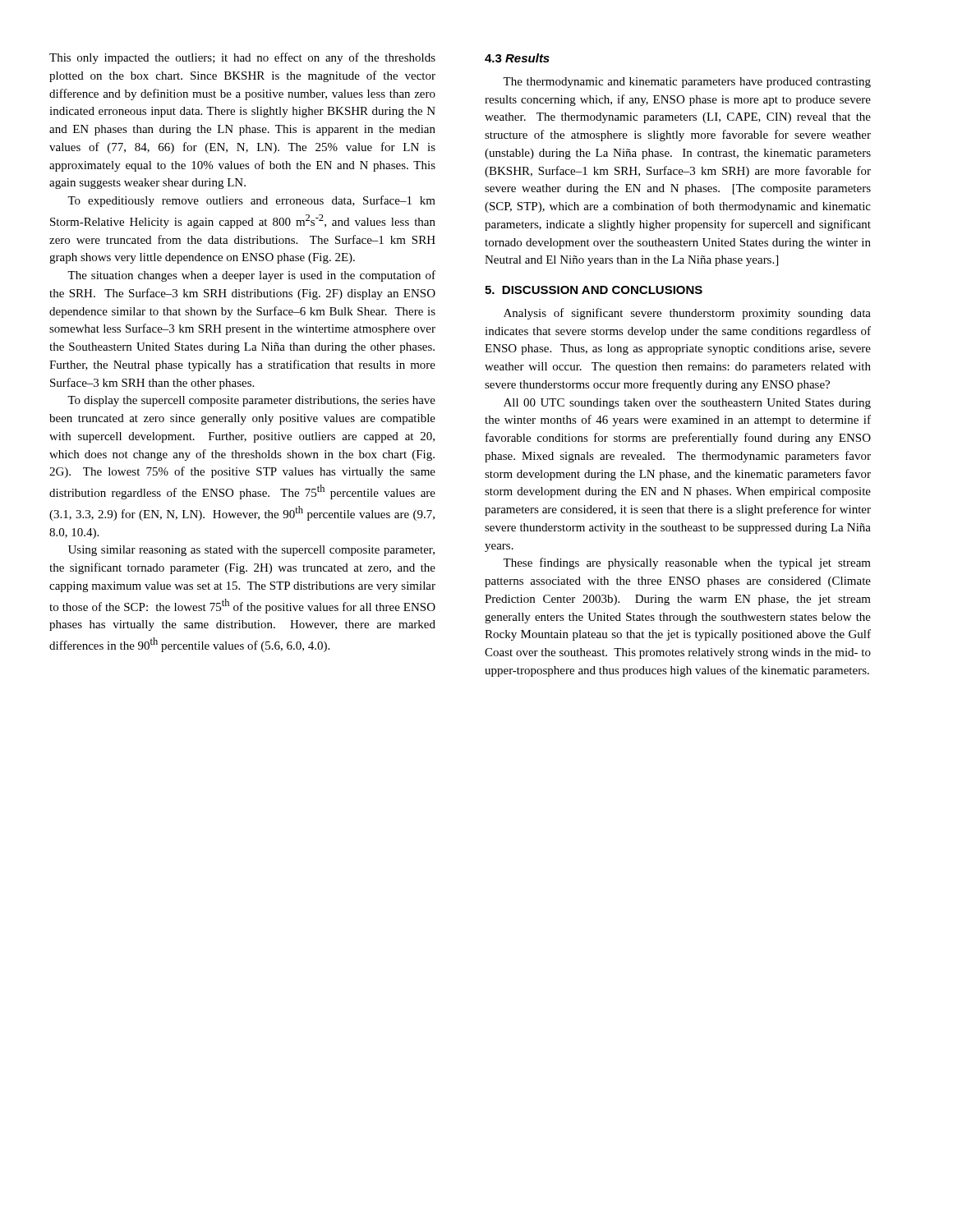Viewport: 953px width, 1232px height.
Task: Locate the block of text that opens with "The situation changes when a deeper"
Action: [242, 329]
